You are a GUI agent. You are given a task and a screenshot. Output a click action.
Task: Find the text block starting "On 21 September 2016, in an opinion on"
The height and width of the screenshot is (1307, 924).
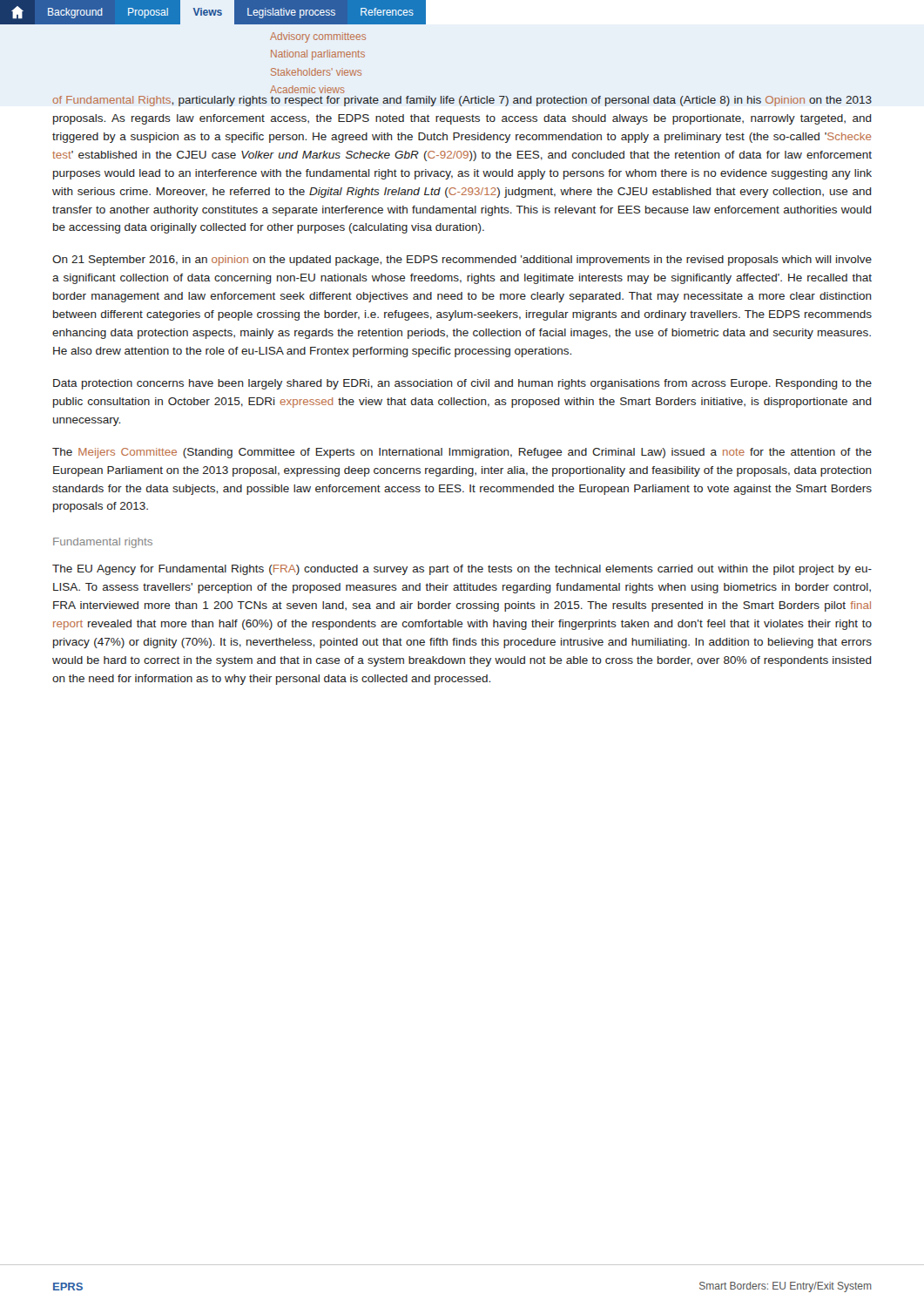pyautogui.click(x=462, y=306)
